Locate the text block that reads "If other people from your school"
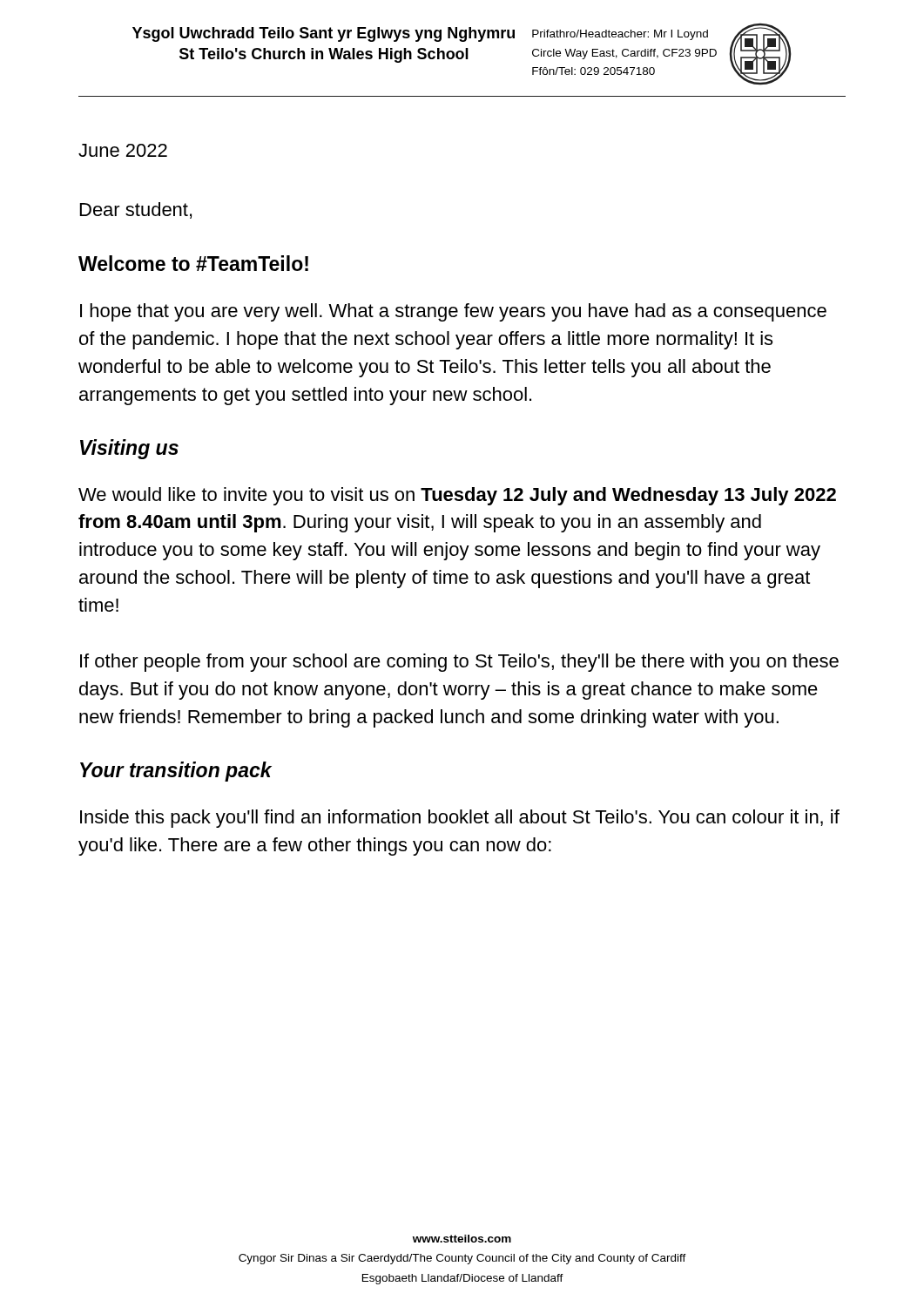The image size is (924, 1307). point(459,689)
